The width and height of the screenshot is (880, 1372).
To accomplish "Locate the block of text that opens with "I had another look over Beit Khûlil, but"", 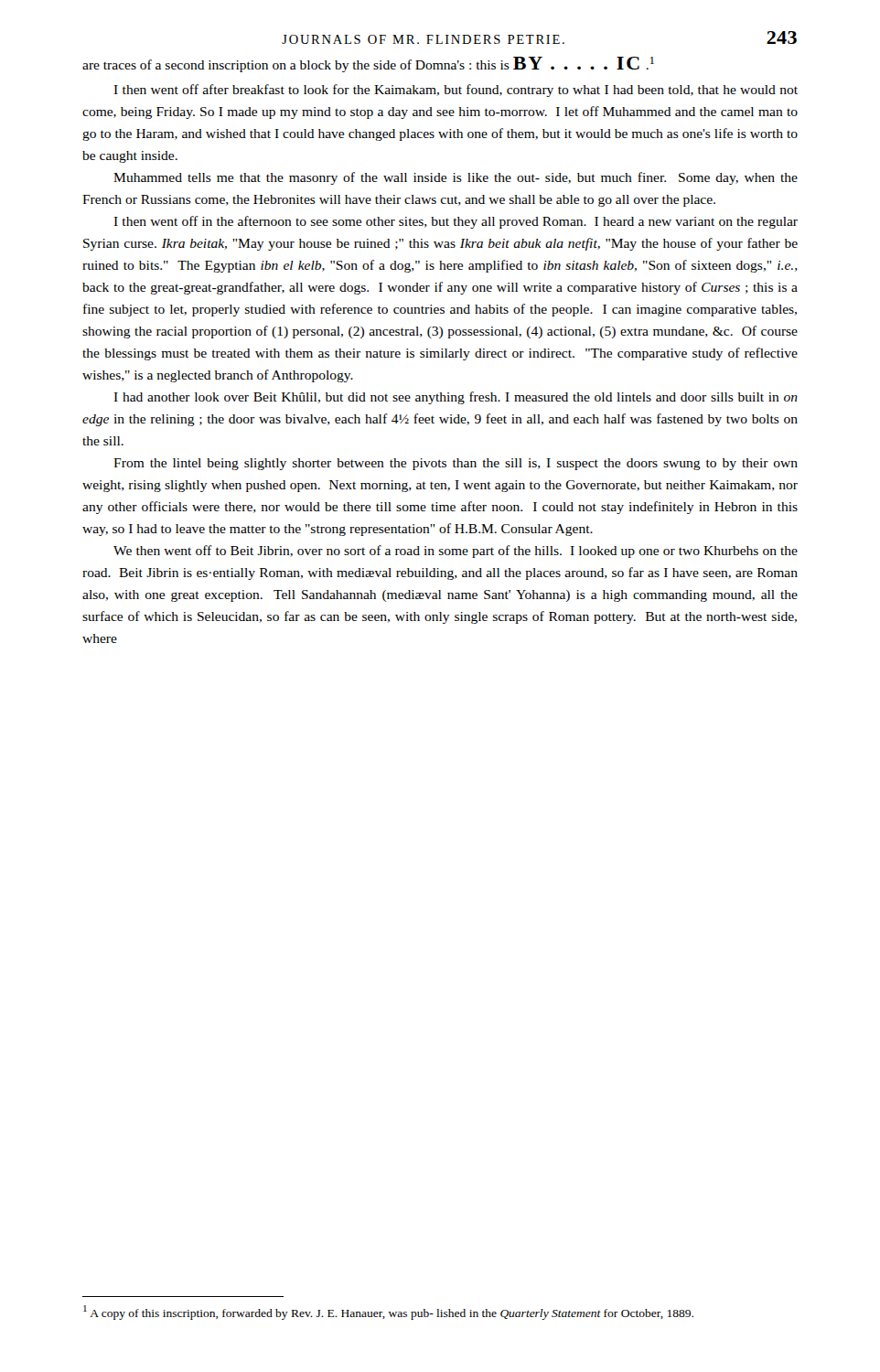I will [440, 419].
